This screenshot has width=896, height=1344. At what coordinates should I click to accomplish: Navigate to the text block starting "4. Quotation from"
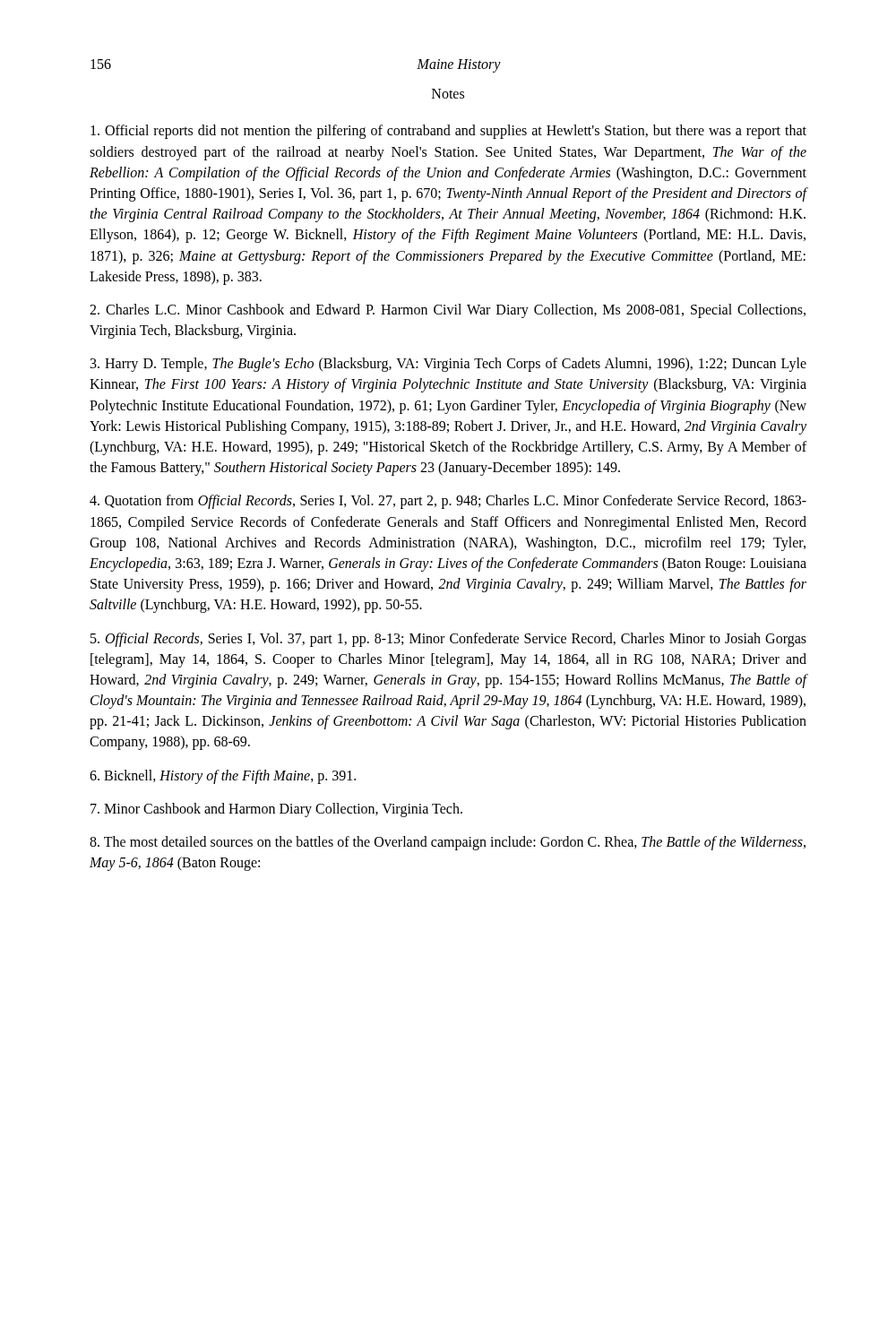[x=448, y=553]
